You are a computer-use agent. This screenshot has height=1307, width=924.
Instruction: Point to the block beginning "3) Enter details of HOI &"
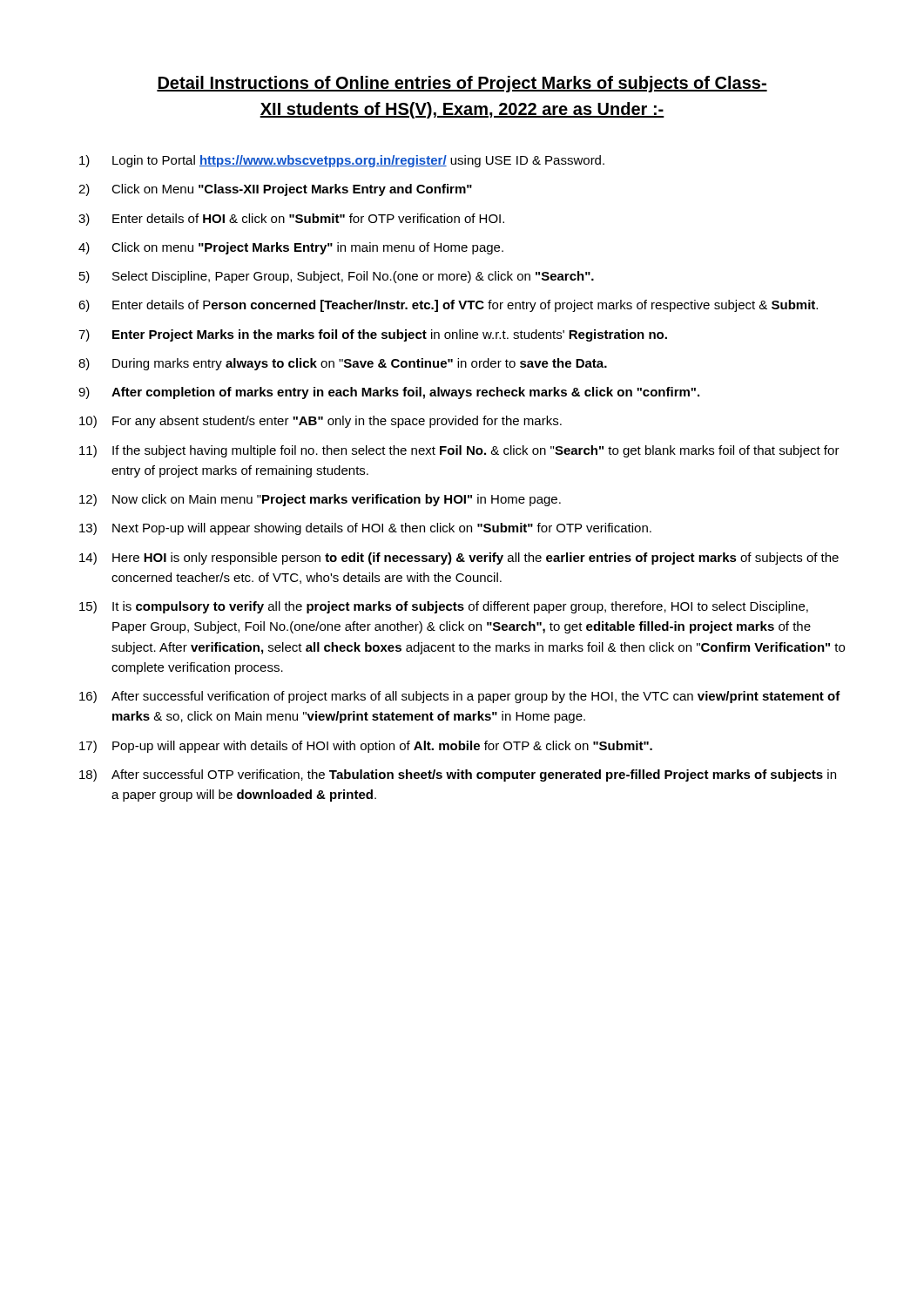pos(462,218)
